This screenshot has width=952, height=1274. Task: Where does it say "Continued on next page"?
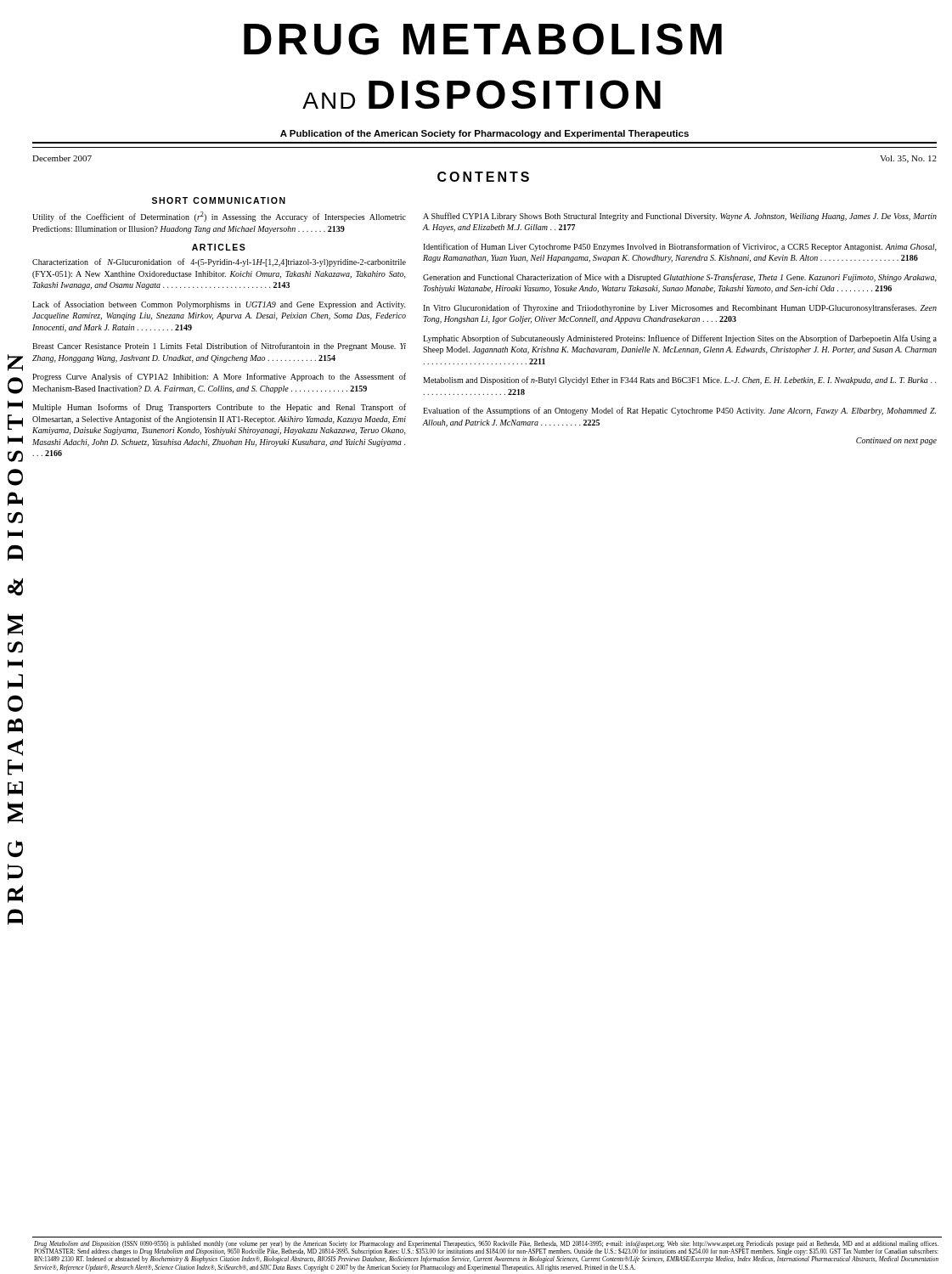coord(896,441)
